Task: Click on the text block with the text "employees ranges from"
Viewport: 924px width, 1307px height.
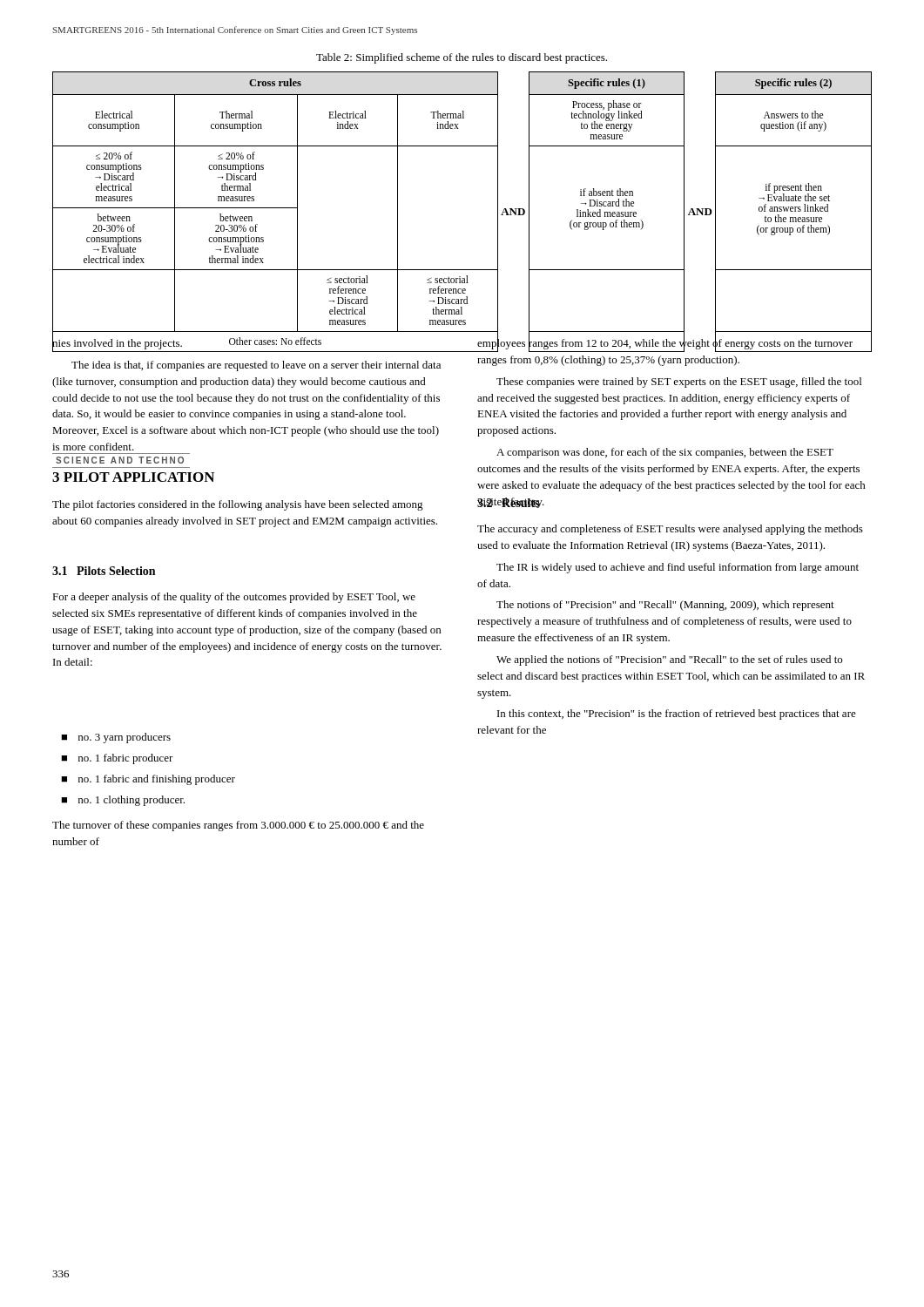Action: coord(674,423)
